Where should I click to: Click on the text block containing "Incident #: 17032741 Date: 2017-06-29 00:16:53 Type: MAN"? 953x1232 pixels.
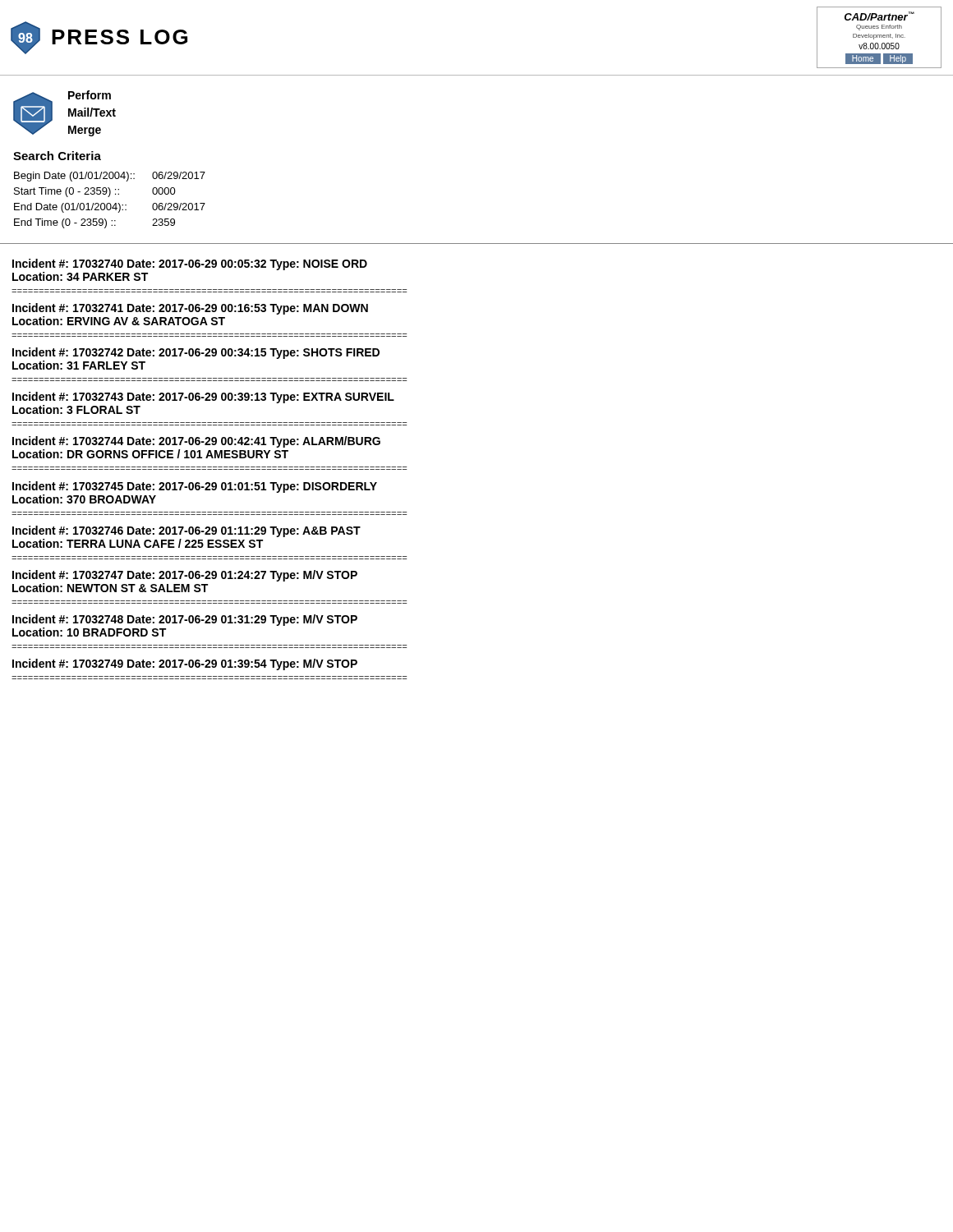tap(190, 309)
